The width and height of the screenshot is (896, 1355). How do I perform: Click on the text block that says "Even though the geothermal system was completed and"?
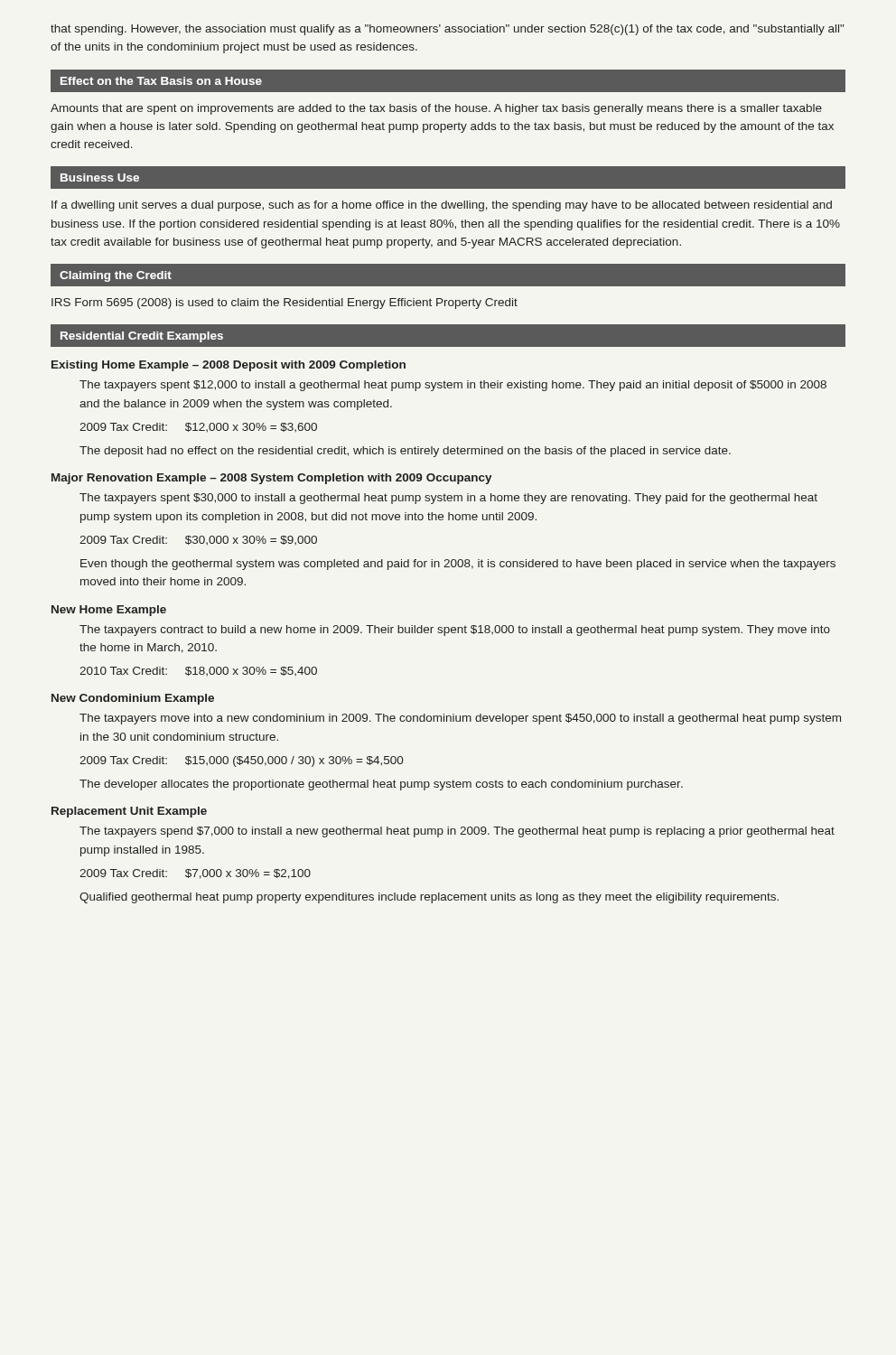458,572
